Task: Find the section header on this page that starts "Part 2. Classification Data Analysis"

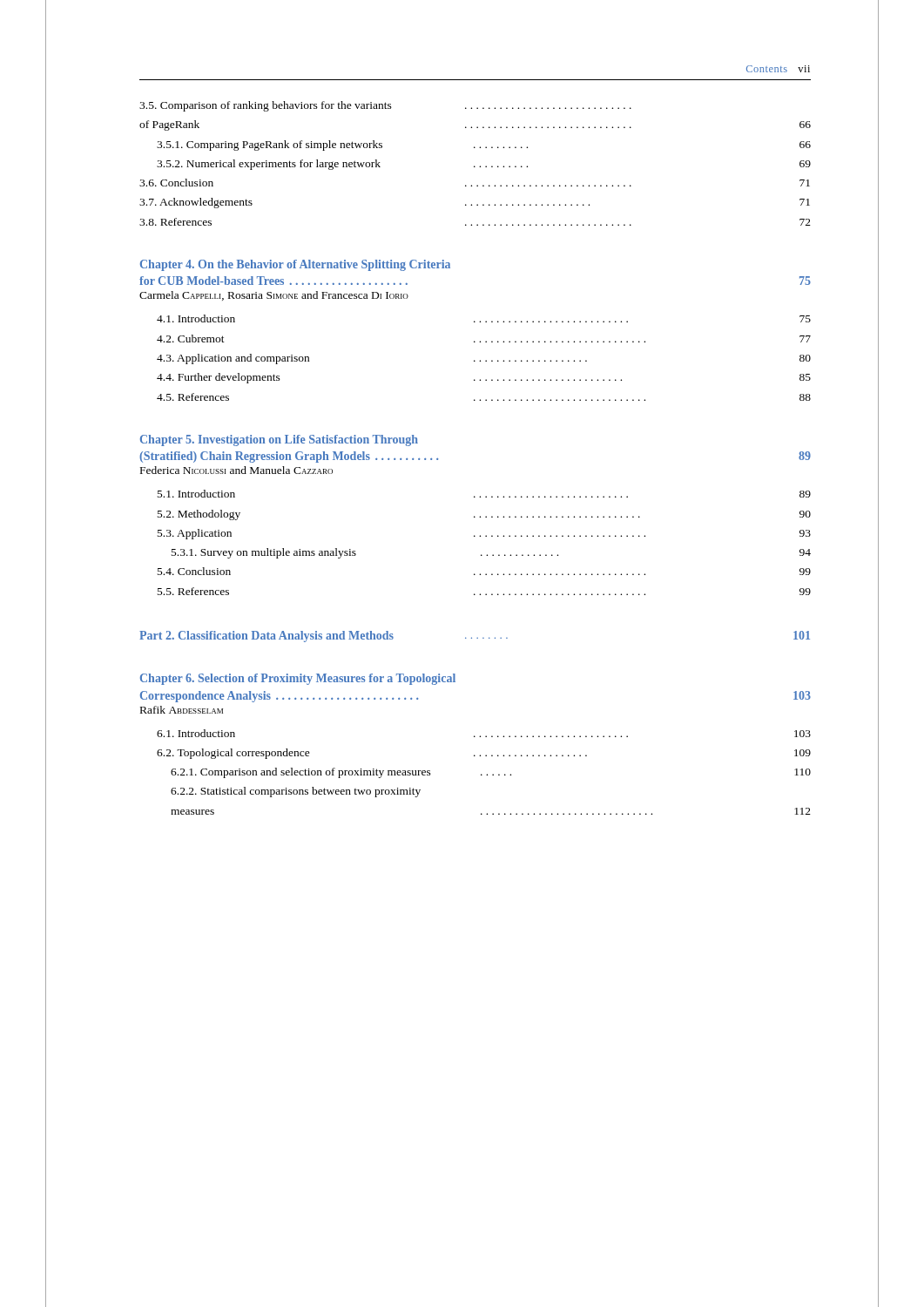Action: coord(475,636)
